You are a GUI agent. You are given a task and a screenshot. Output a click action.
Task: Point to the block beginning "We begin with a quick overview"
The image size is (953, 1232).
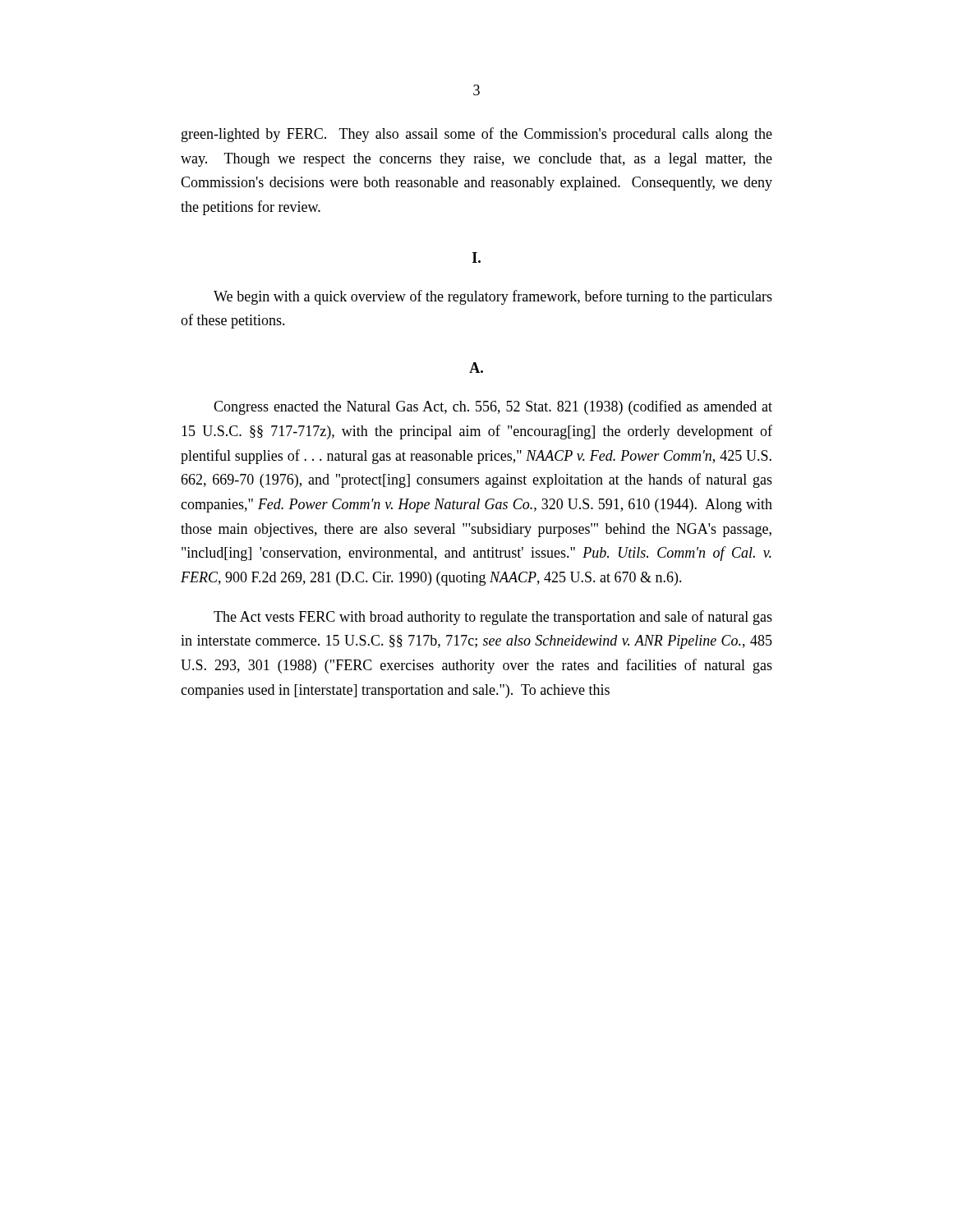[476, 308]
